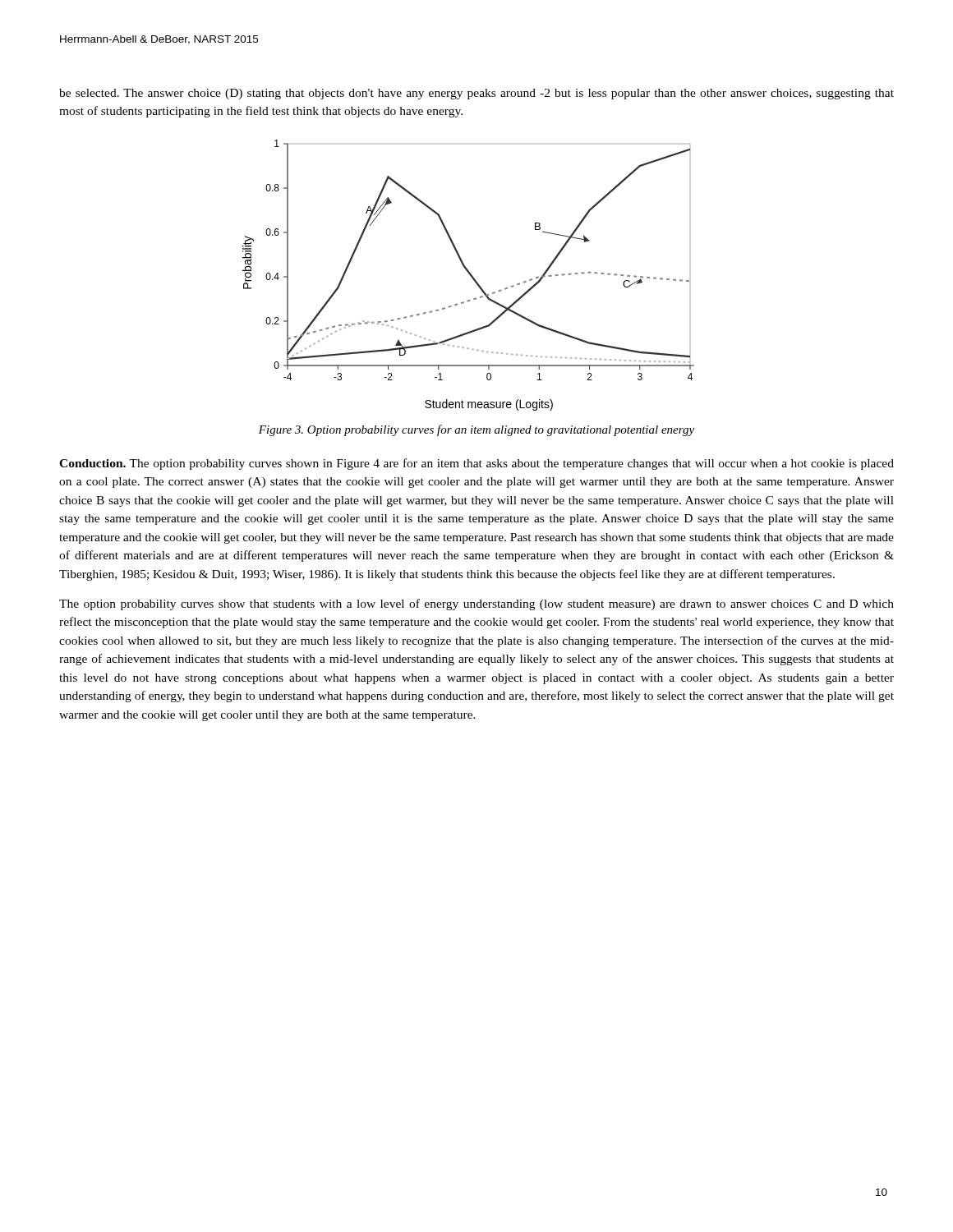953x1232 pixels.
Task: Locate the continuous plot
Action: point(476,275)
